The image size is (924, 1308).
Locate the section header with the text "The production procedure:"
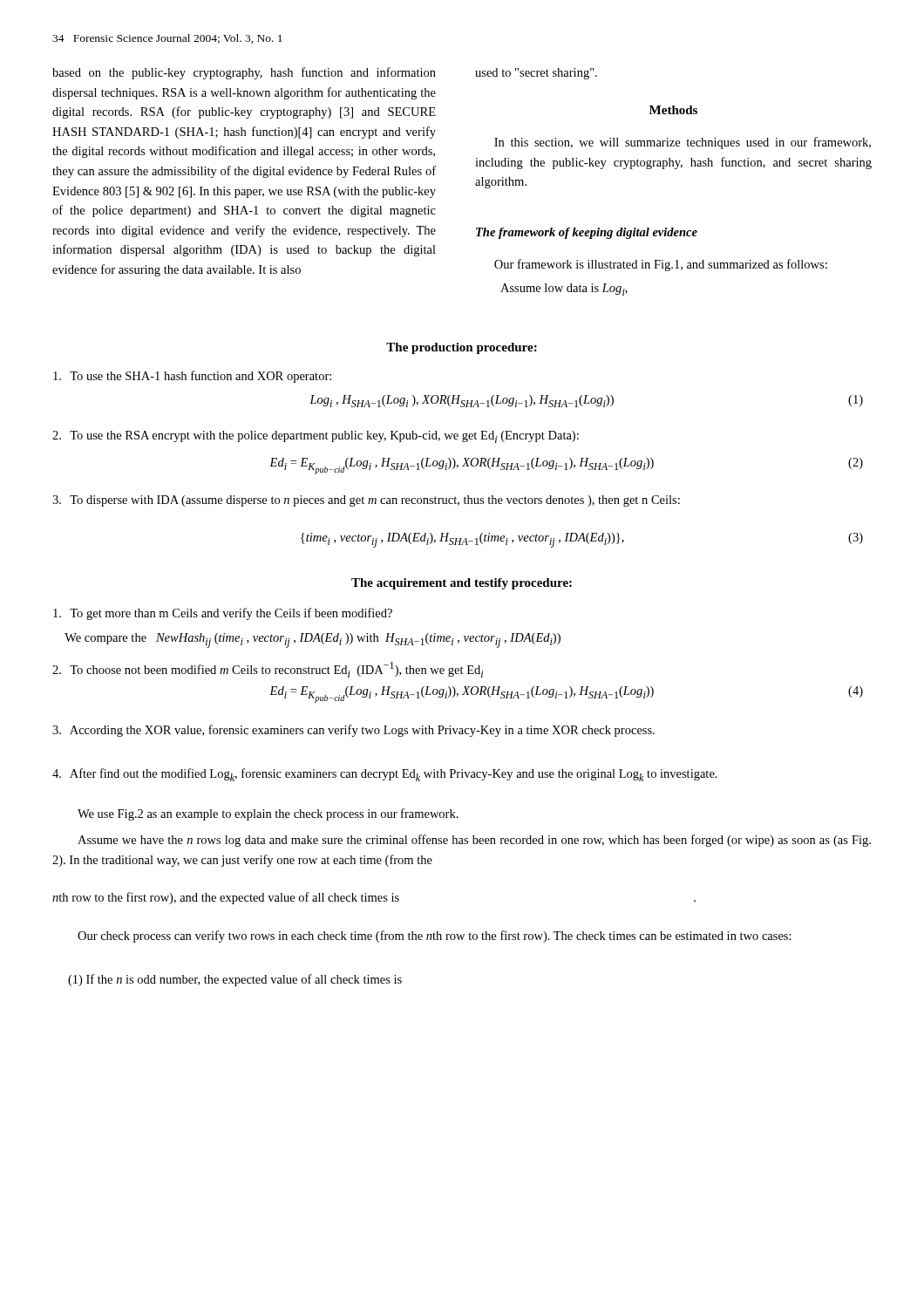[462, 347]
